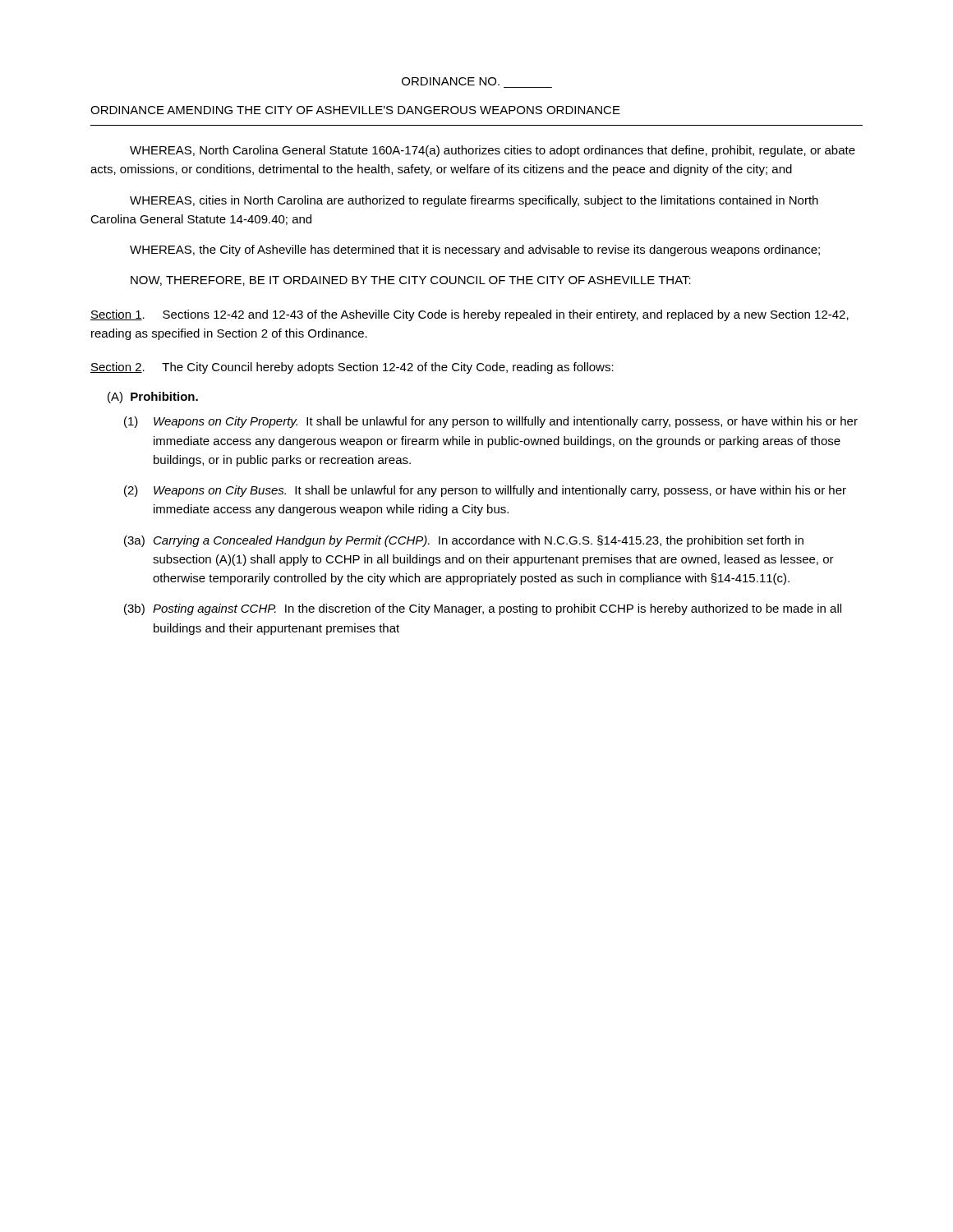This screenshot has width=953, height=1232.
Task: Navigate to the text starting "WHEREAS, cities in North Carolina"
Action: click(x=454, y=209)
